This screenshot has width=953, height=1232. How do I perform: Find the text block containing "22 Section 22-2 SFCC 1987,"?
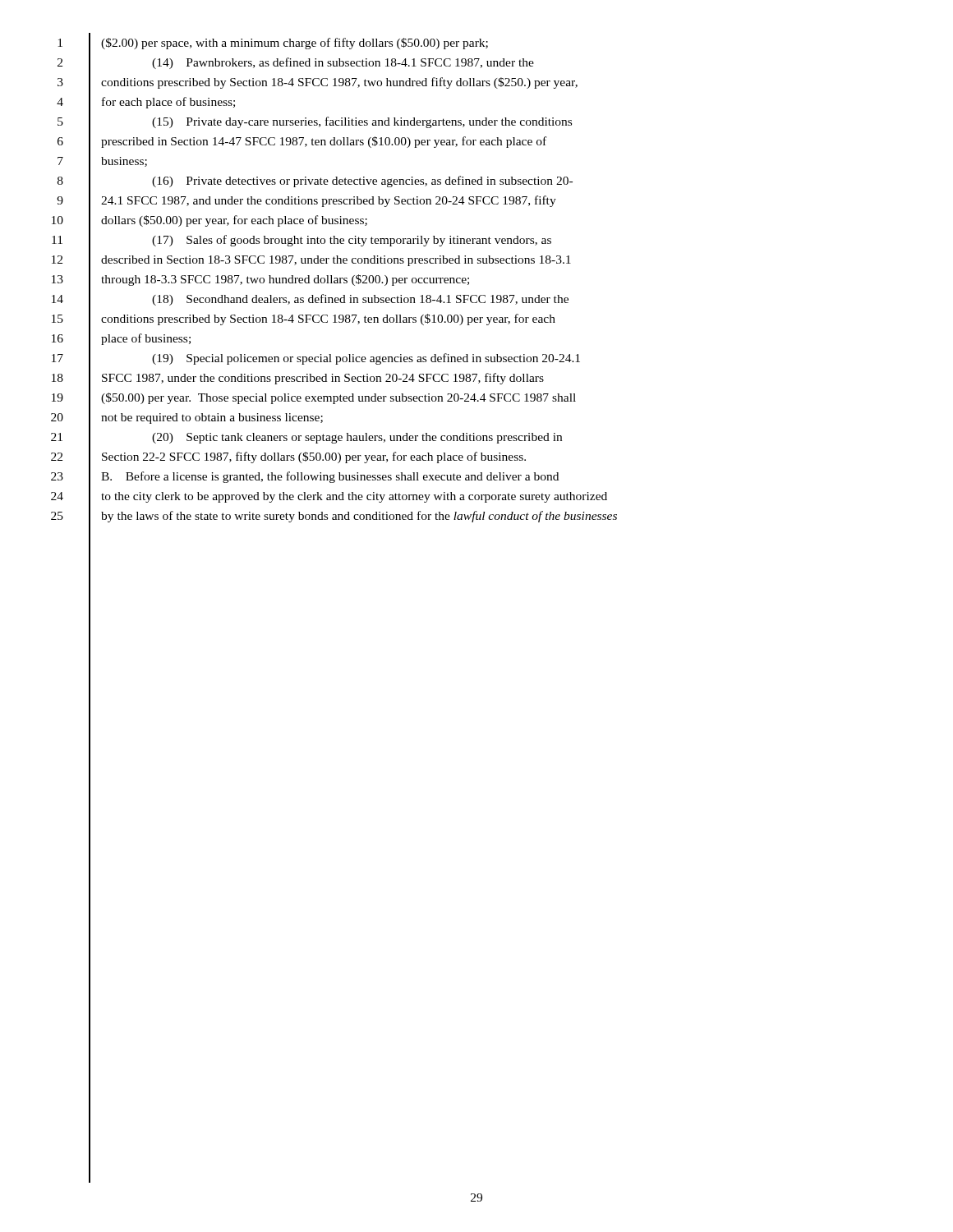click(476, 457)
